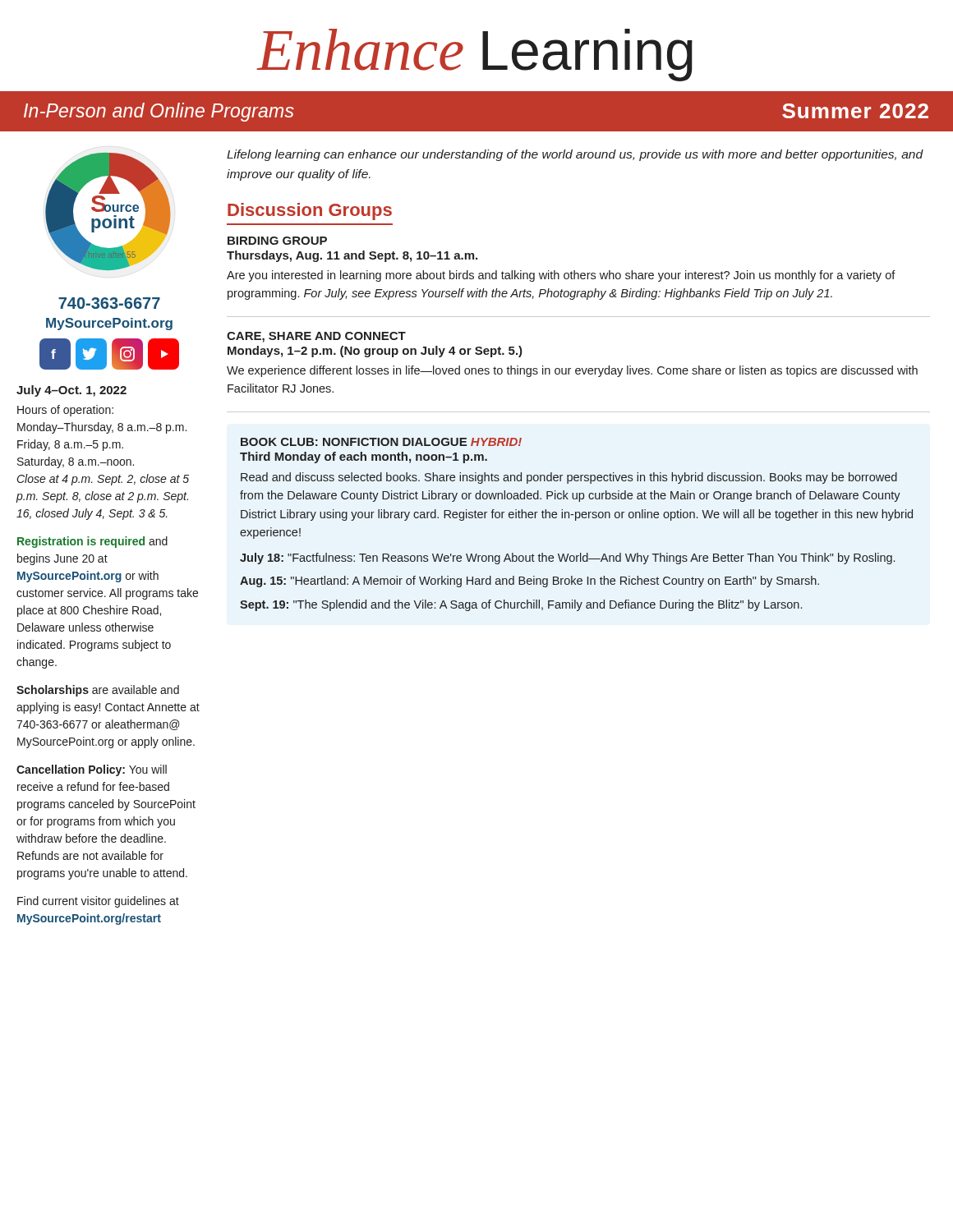953x1232 pixels.
Task: Where does it say "Discussion Groups"?
Action: tap(310, 210)
